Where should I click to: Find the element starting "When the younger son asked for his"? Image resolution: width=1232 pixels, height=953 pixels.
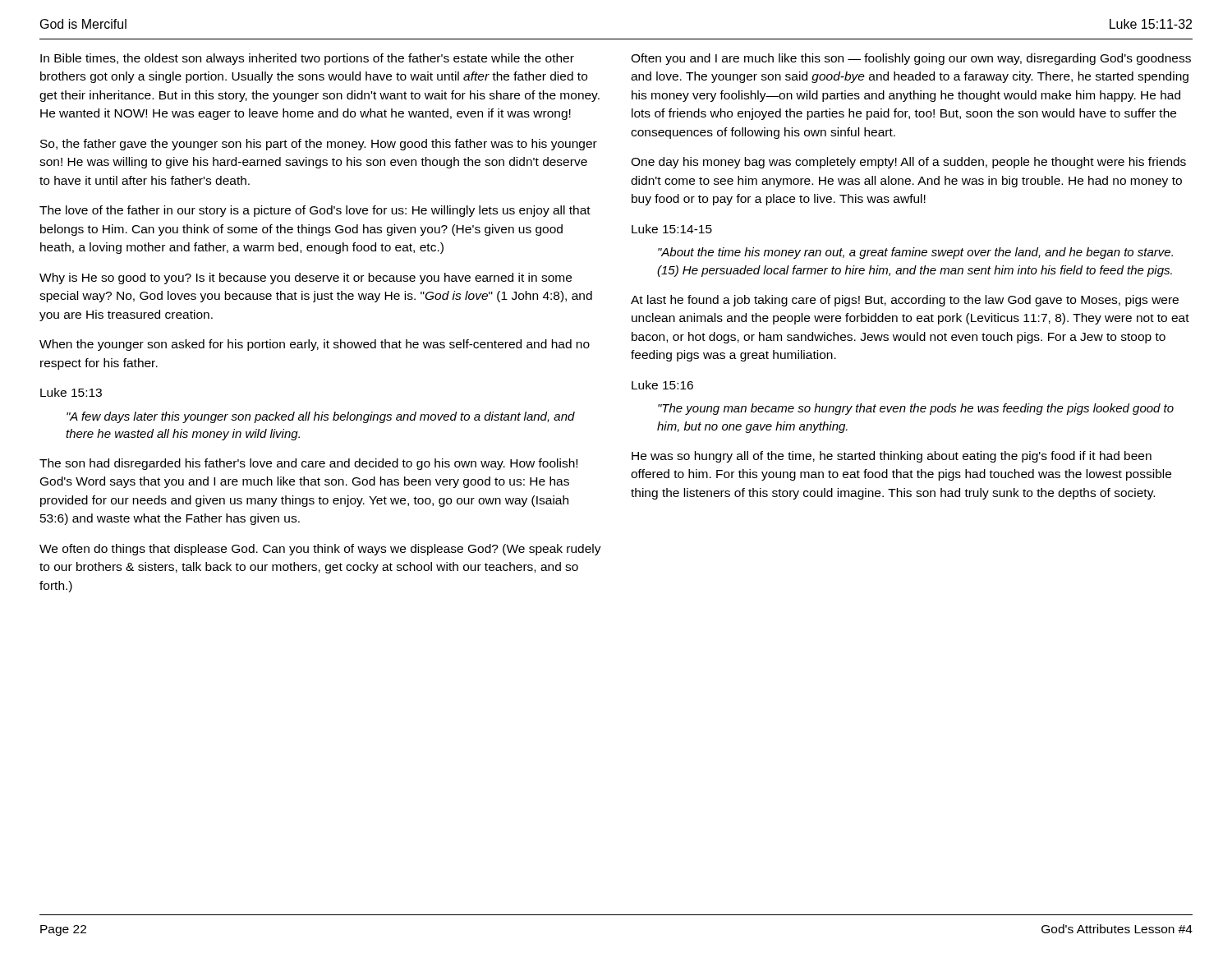pyautogui.click(x=315, y=353)
